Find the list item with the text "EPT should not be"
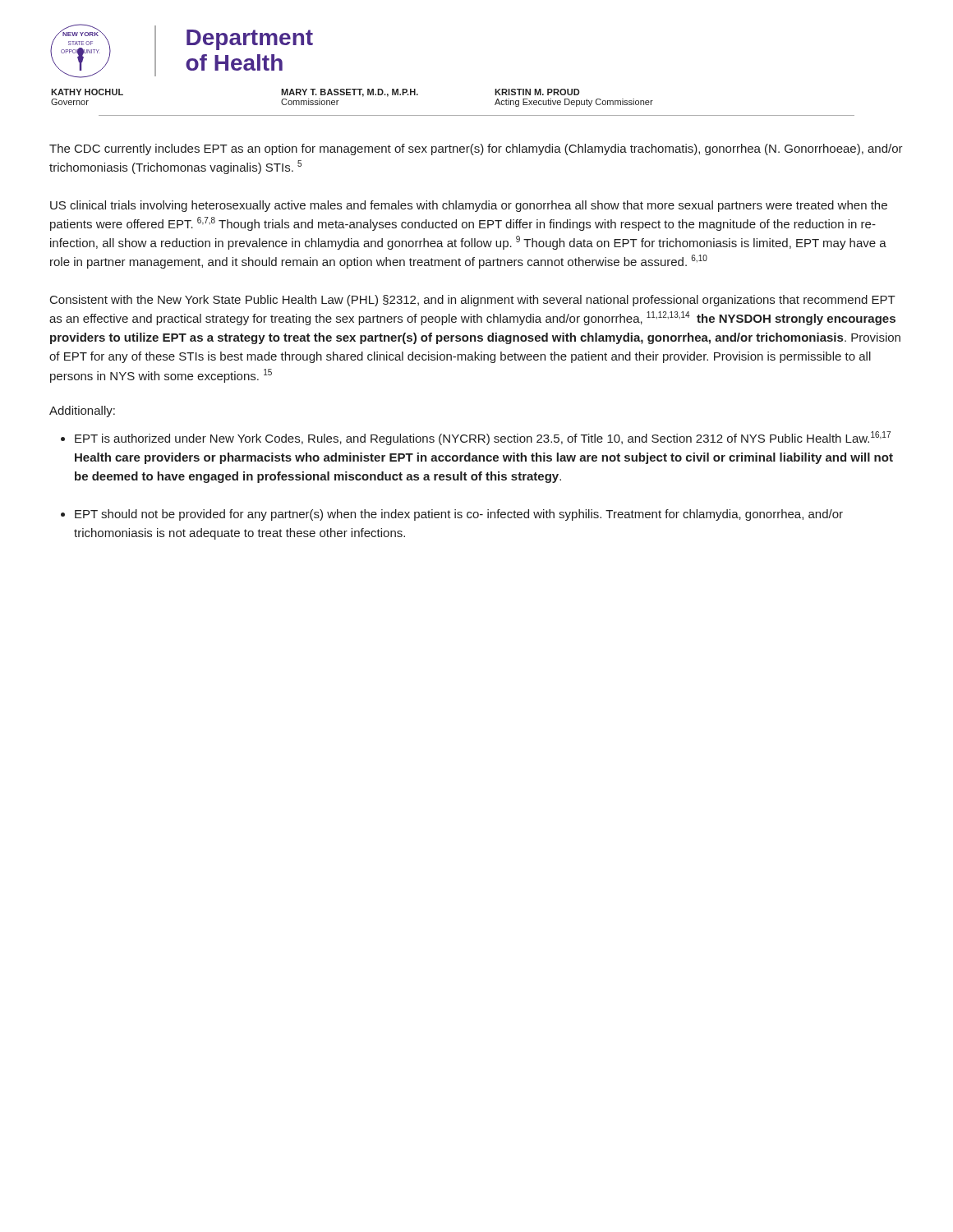953x1232 pixels. click(x=458, y=523)
